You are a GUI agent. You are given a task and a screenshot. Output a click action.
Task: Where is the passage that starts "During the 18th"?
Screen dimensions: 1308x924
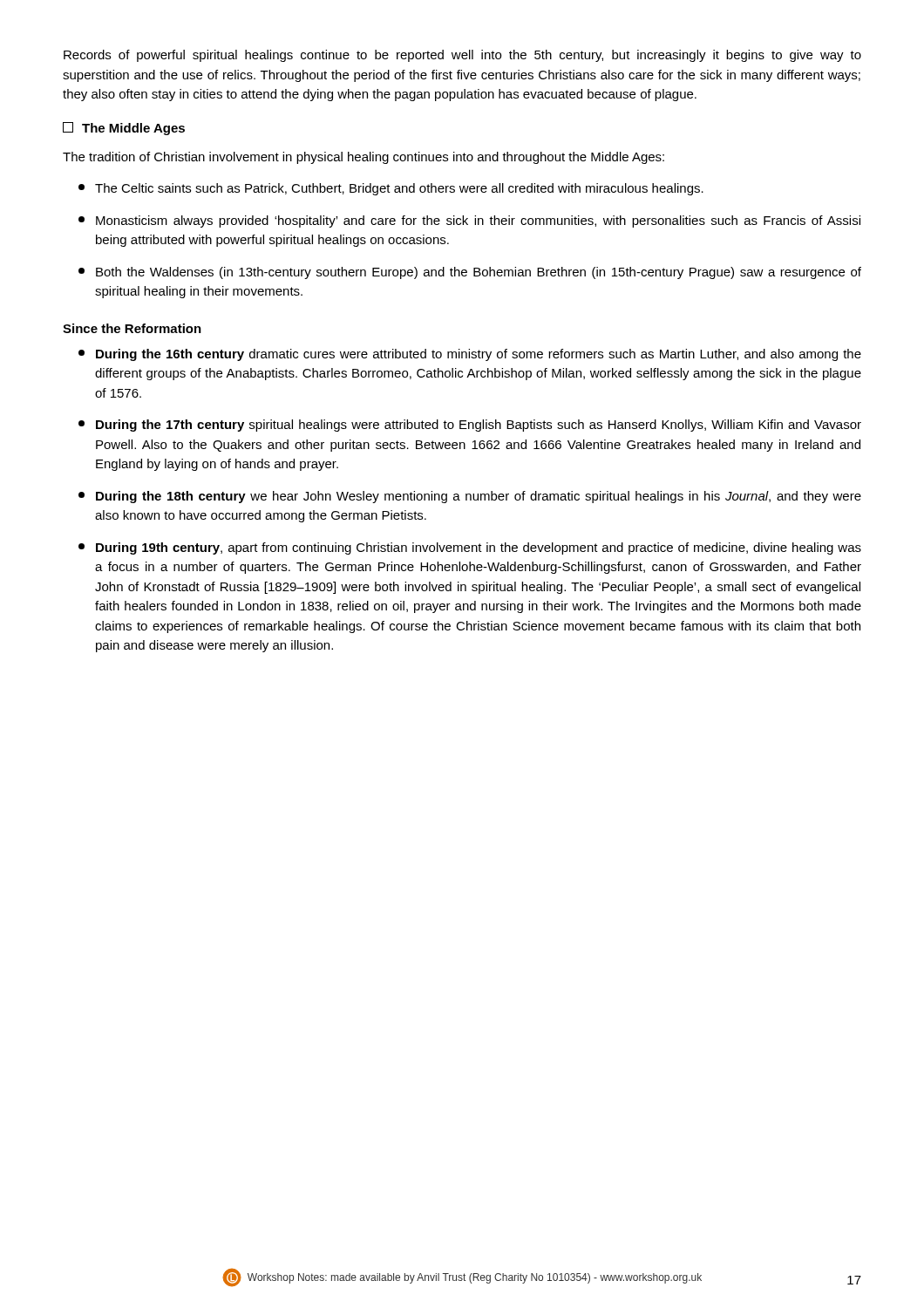(470, 506)
